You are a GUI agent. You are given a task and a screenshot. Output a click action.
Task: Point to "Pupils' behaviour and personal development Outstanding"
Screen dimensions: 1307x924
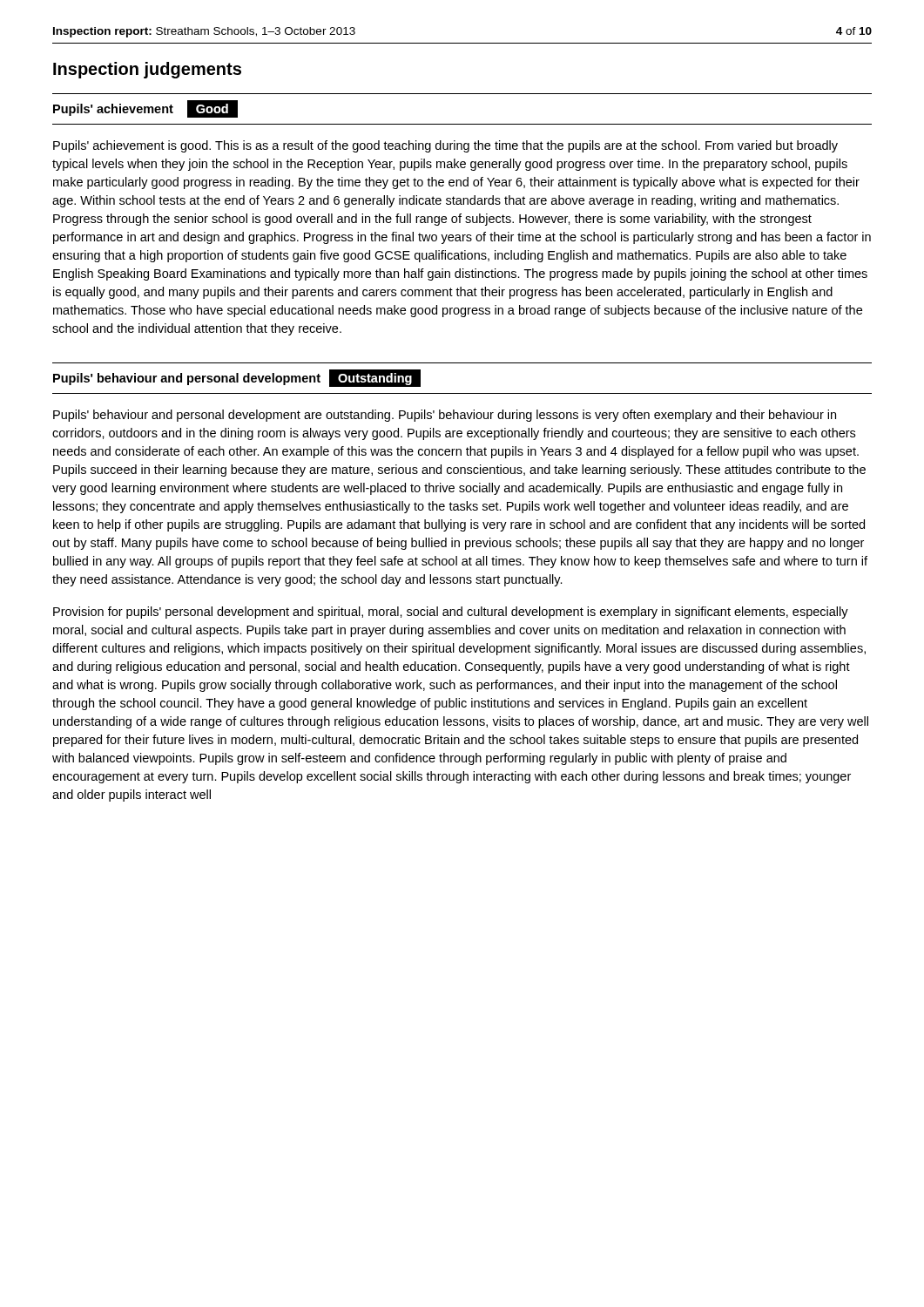pyautogui.click(x=237, y=378)
